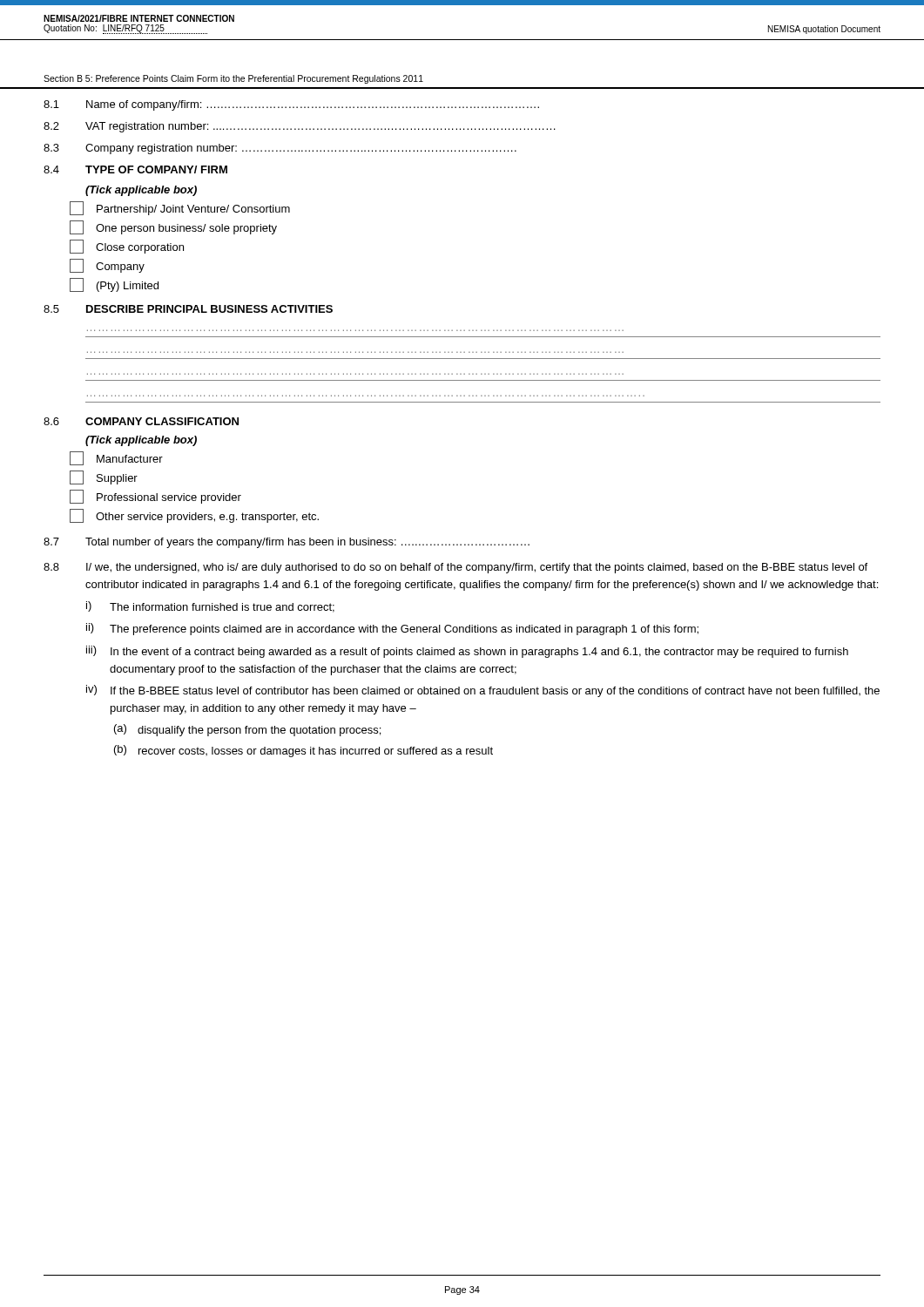The width and height of the screenshot is (924, 1307).
Task: Where does it say "Other service providers, e.g. transporter, etc."?
Action: click(x=195, y=516)
